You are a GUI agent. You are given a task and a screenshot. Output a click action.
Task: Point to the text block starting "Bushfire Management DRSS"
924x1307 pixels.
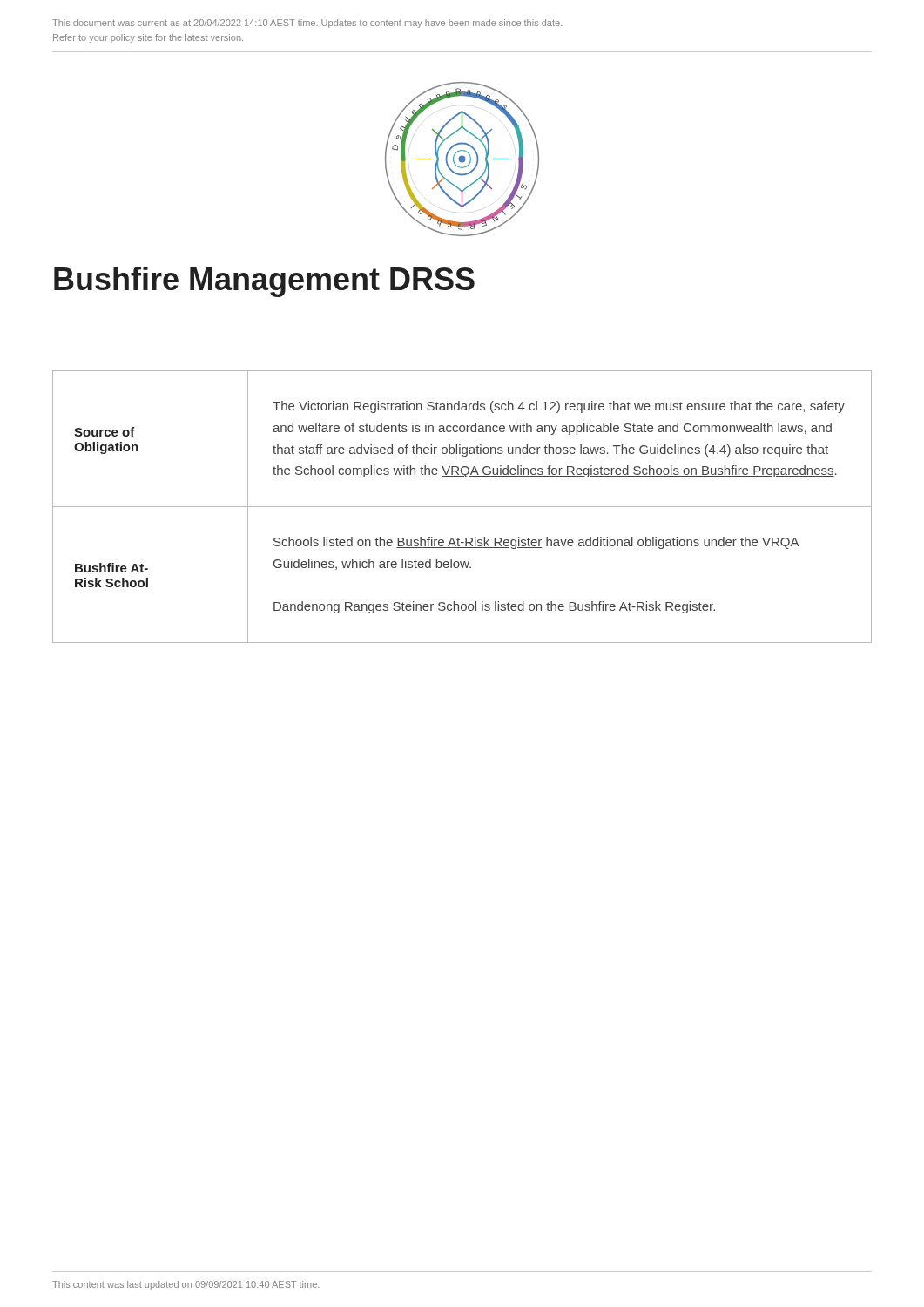(462, 280)
